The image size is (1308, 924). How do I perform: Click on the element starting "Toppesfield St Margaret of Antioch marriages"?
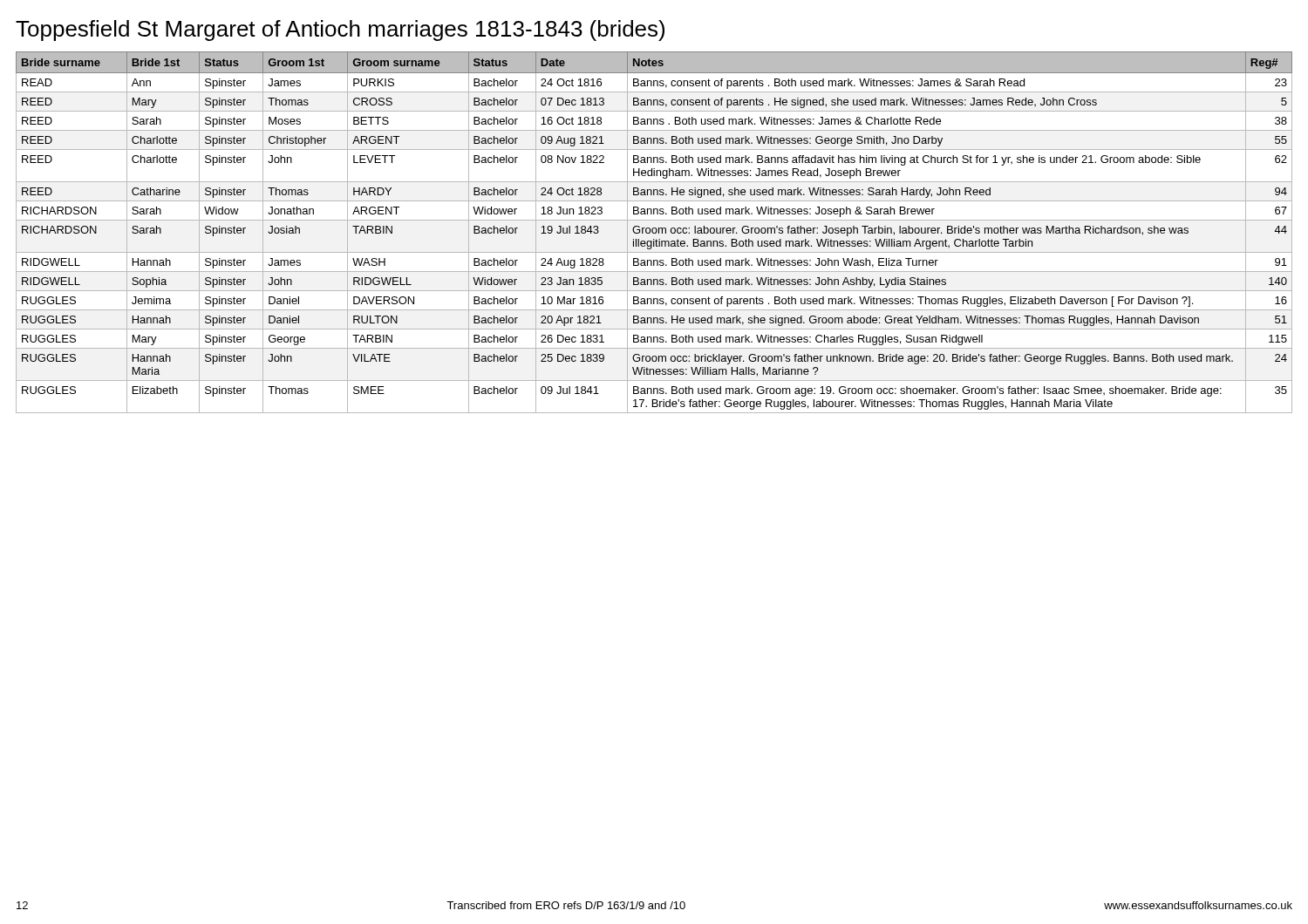pos(341,29)
